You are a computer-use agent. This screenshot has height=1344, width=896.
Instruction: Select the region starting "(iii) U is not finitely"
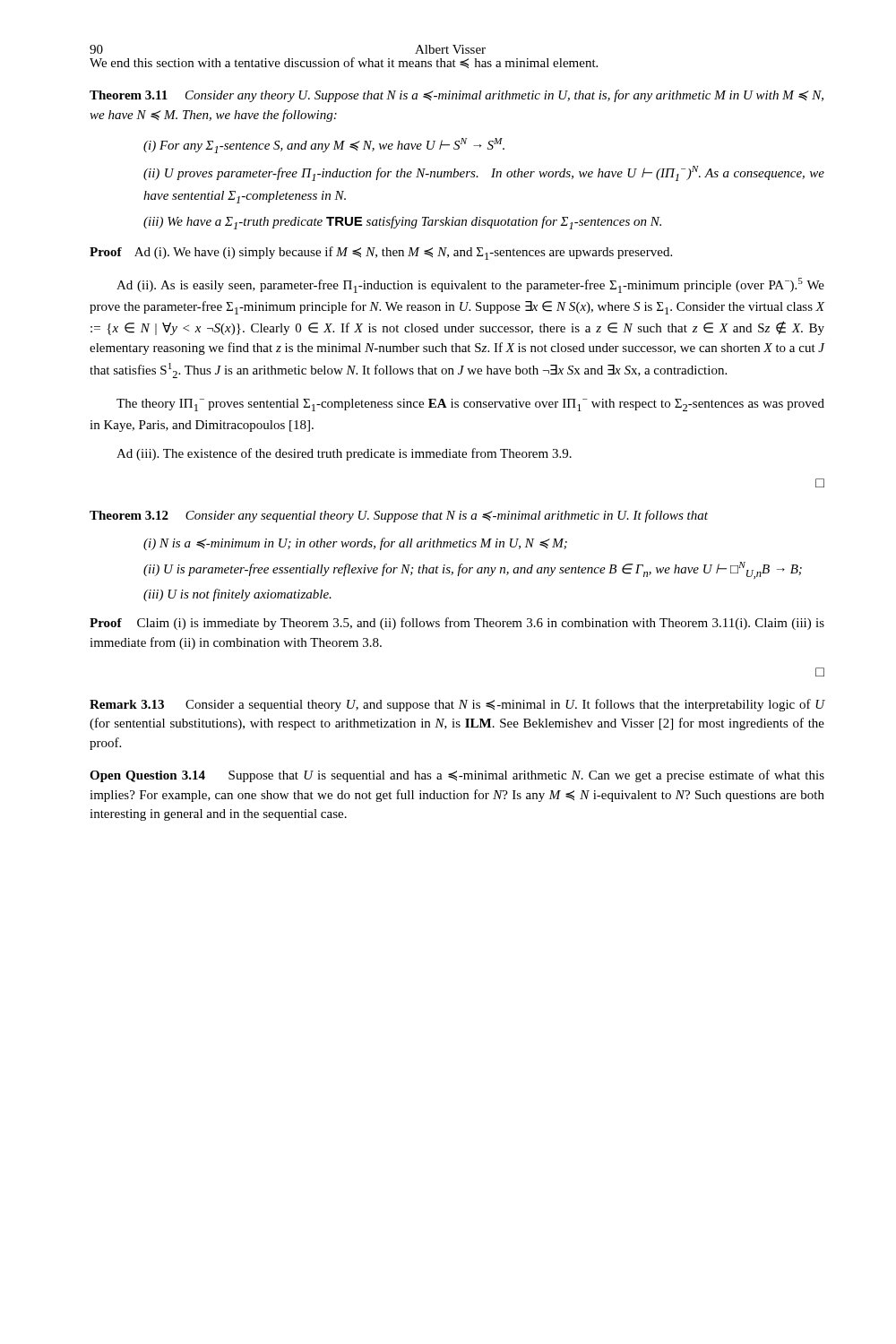click(237, 595)
